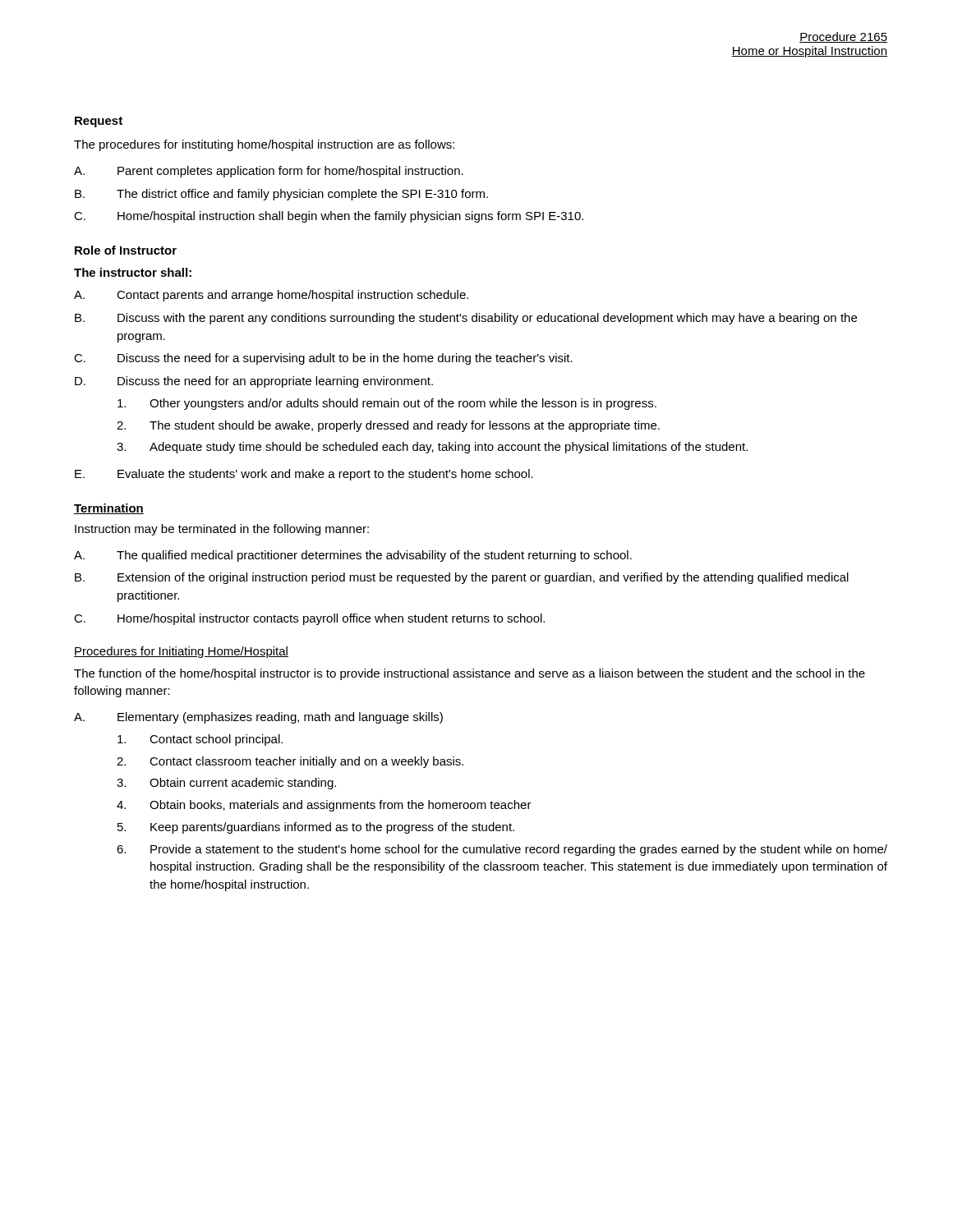
Task: Select the passage starting "B. Discuss with"
Action: (x=481, y=326)
